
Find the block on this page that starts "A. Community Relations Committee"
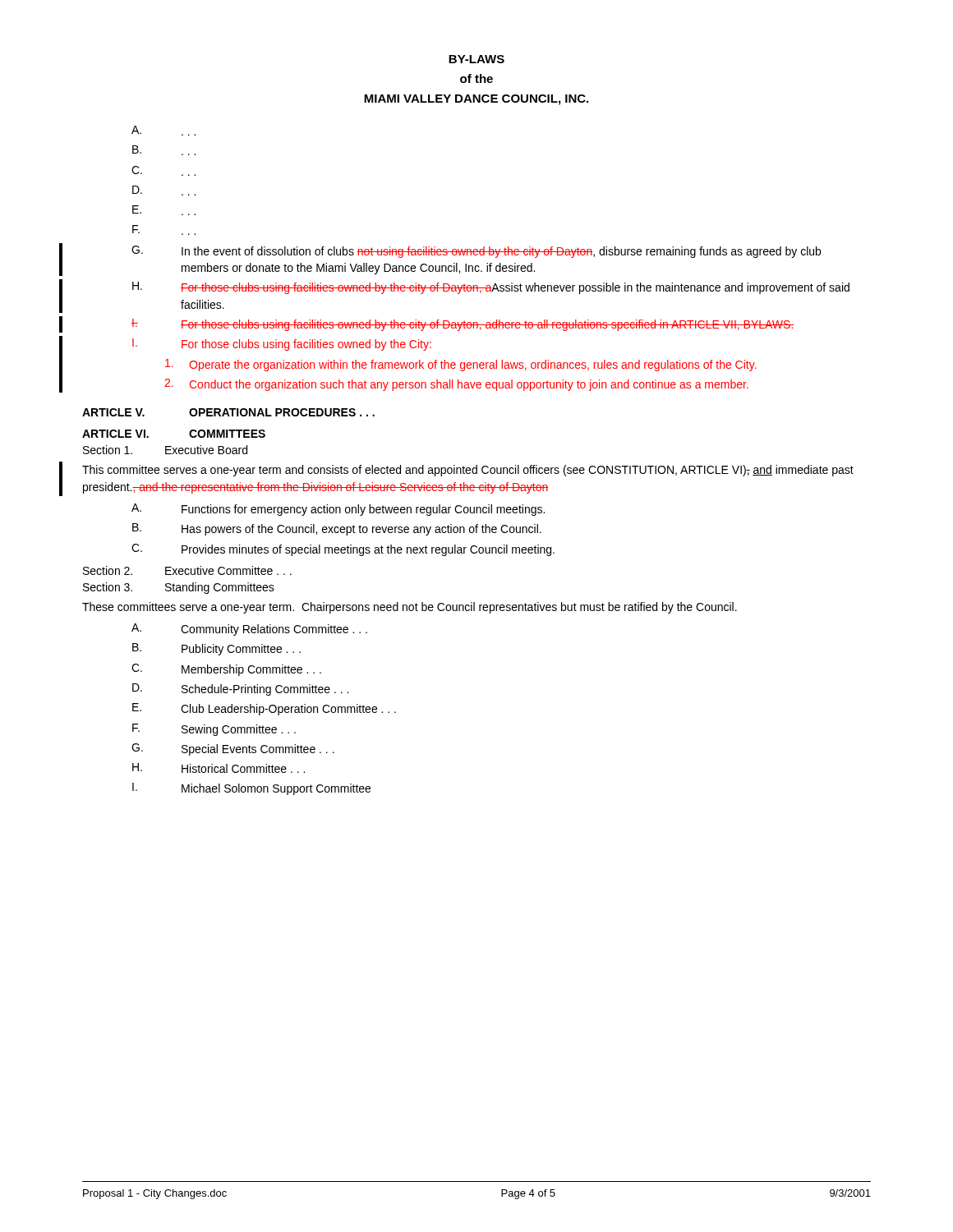[x=249, y=630]
